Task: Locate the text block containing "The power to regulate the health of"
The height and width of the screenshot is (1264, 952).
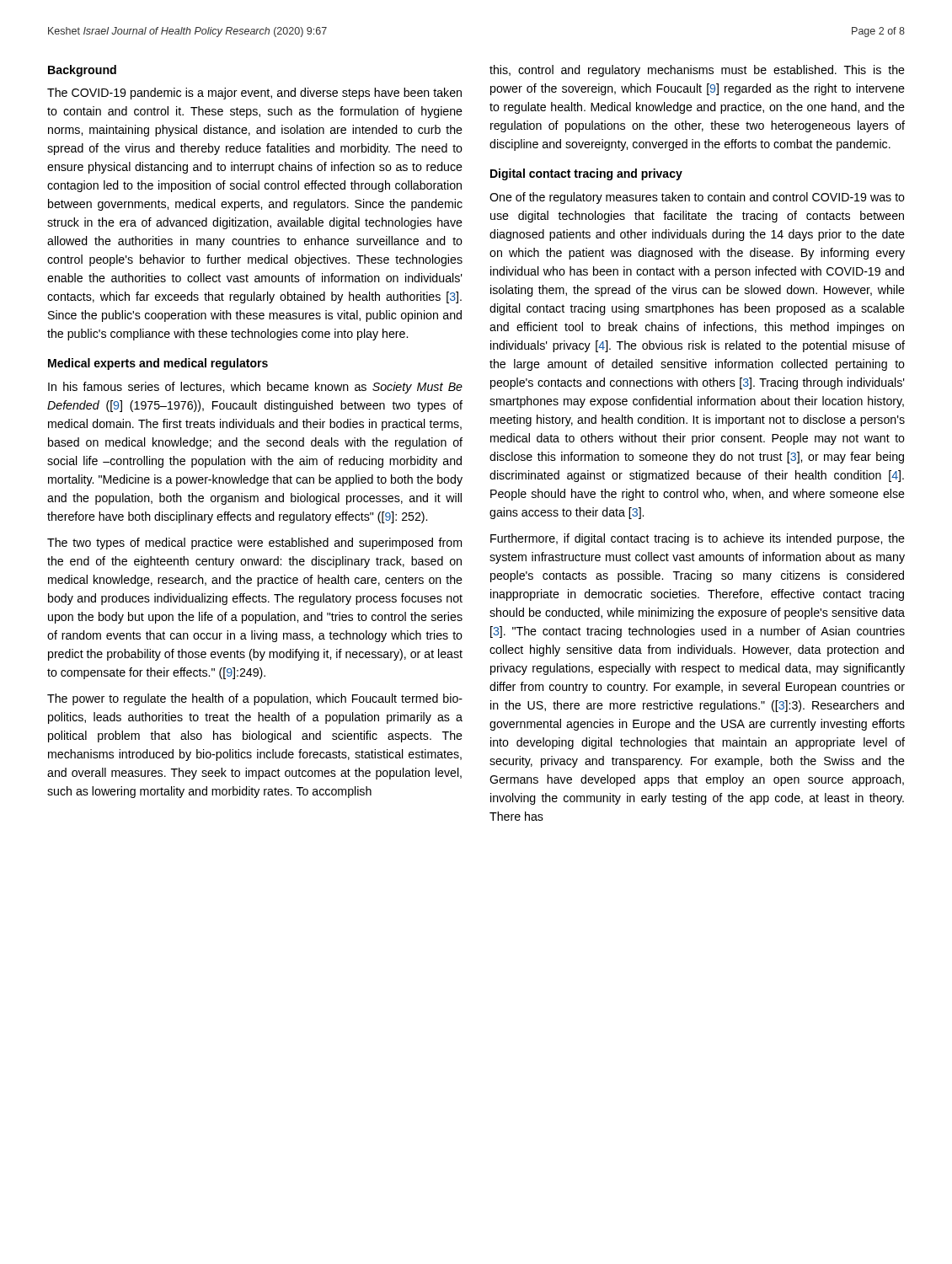Action: pos(255,745)
